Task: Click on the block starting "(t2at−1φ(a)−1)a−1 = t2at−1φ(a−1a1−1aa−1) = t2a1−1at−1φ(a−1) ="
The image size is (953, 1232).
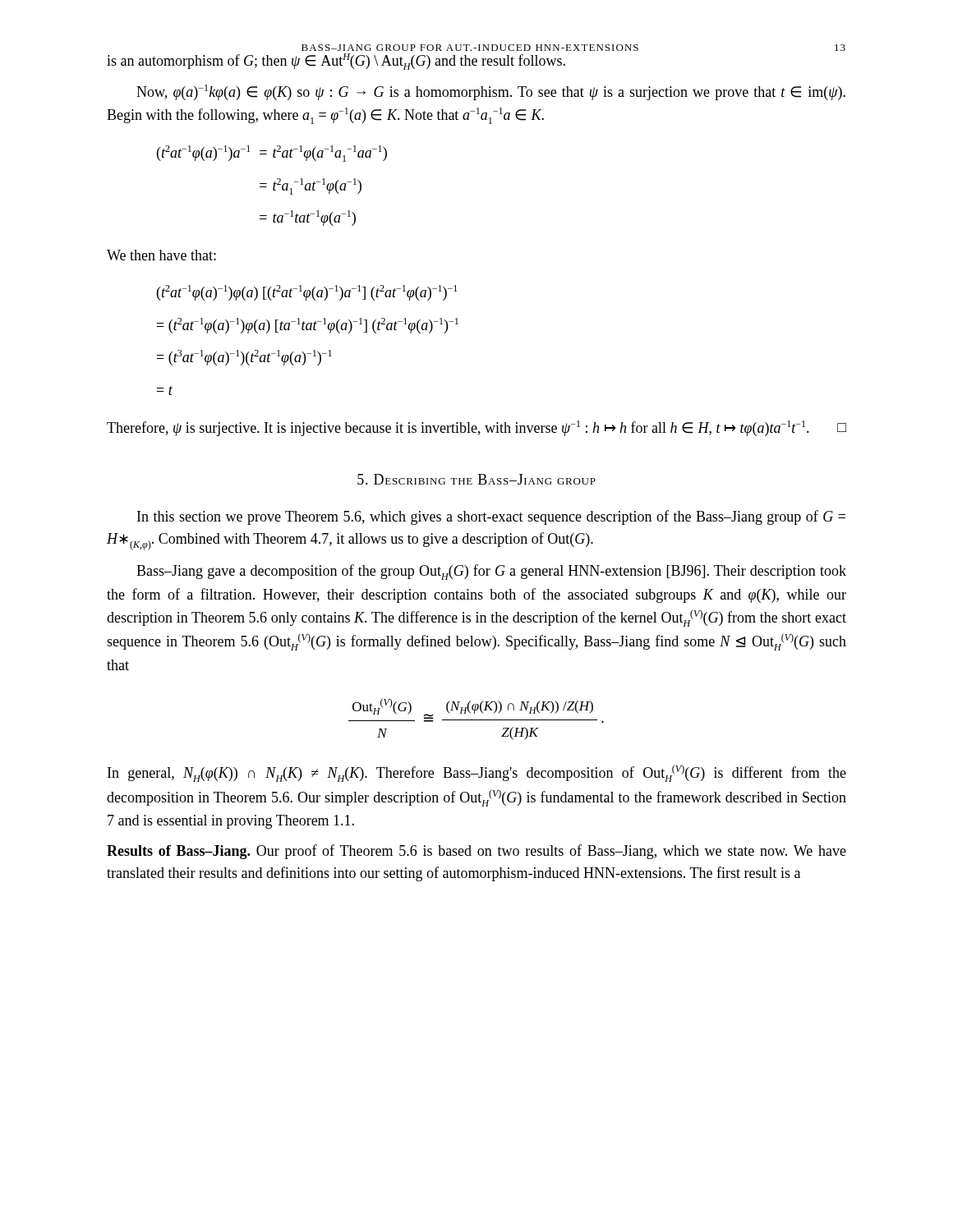Action: (x=272, y=186)
